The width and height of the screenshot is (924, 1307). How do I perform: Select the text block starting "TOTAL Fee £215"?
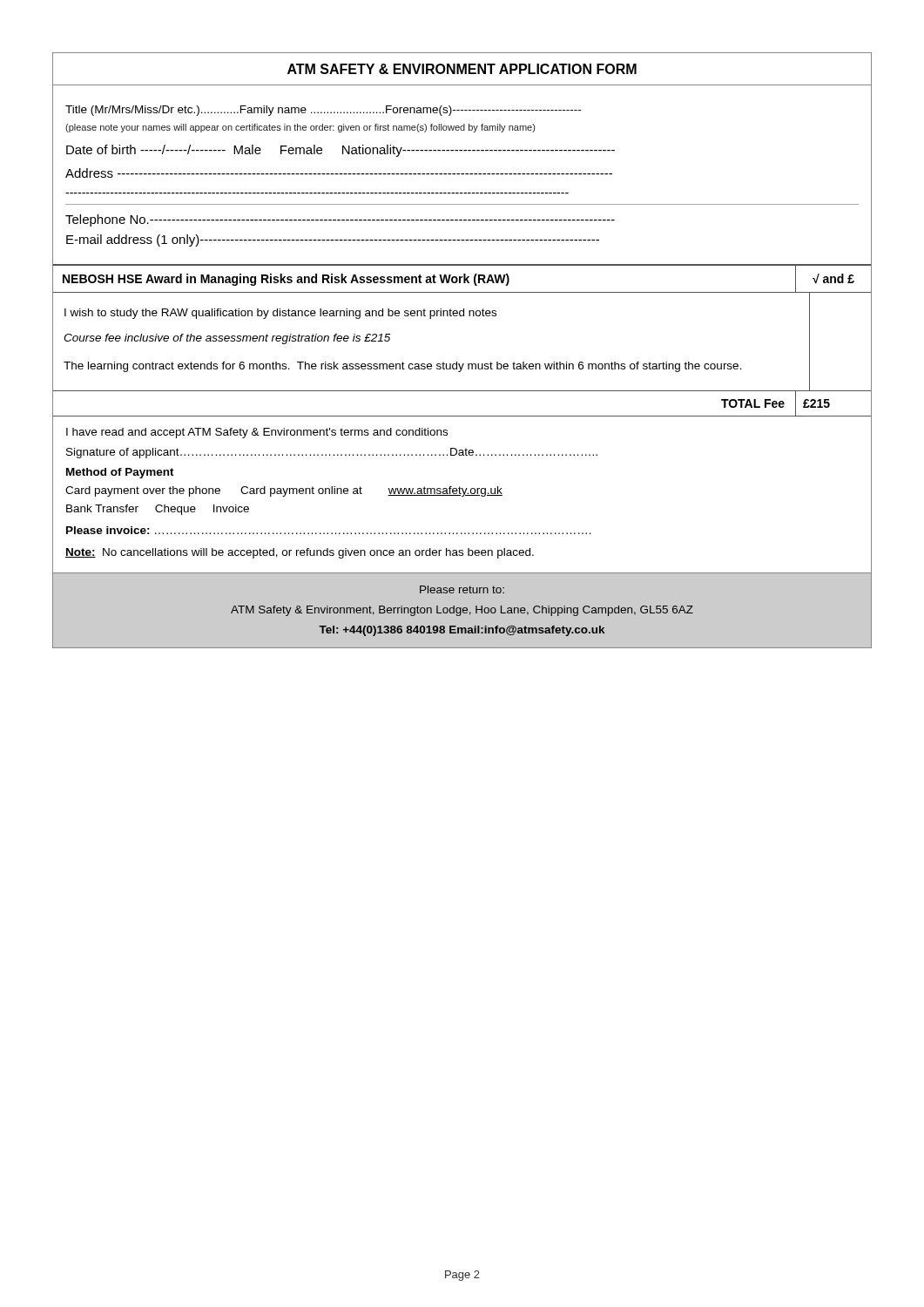[x=462, y=404]
